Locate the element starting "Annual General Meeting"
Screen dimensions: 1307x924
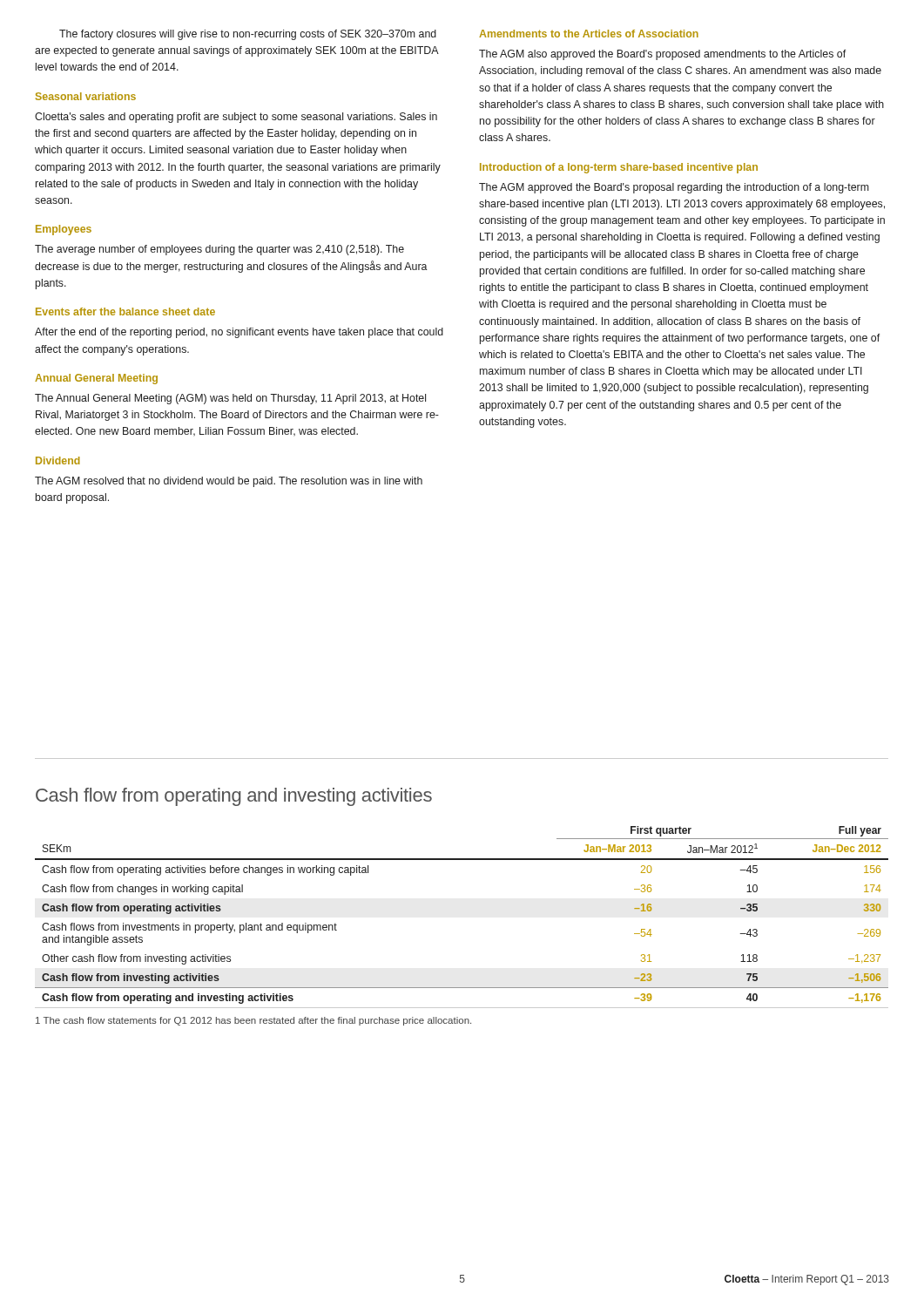pyautogui.click(x=97, y=378)
